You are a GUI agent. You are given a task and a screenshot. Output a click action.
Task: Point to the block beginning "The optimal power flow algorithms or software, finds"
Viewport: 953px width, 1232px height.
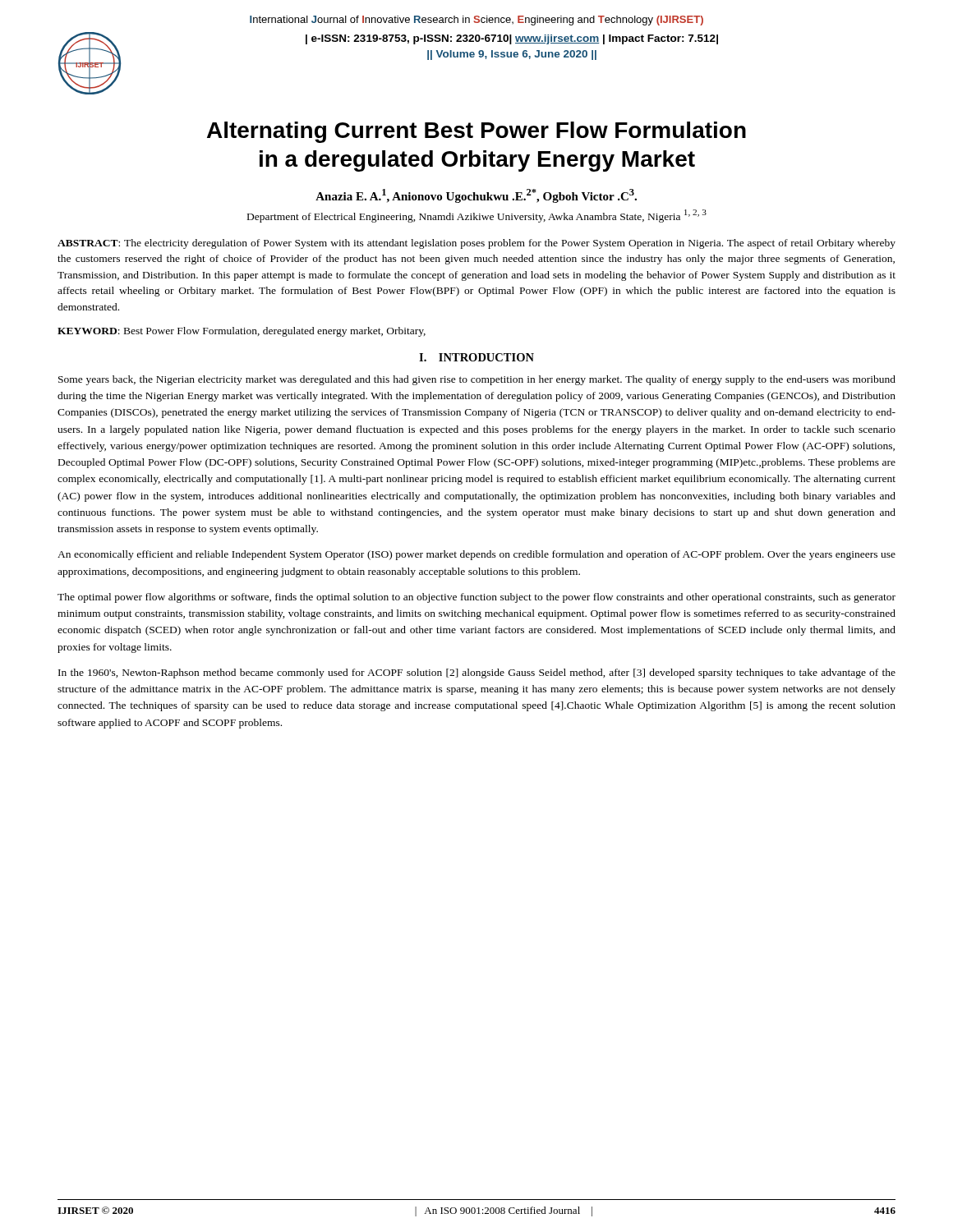tap(476, 622)
